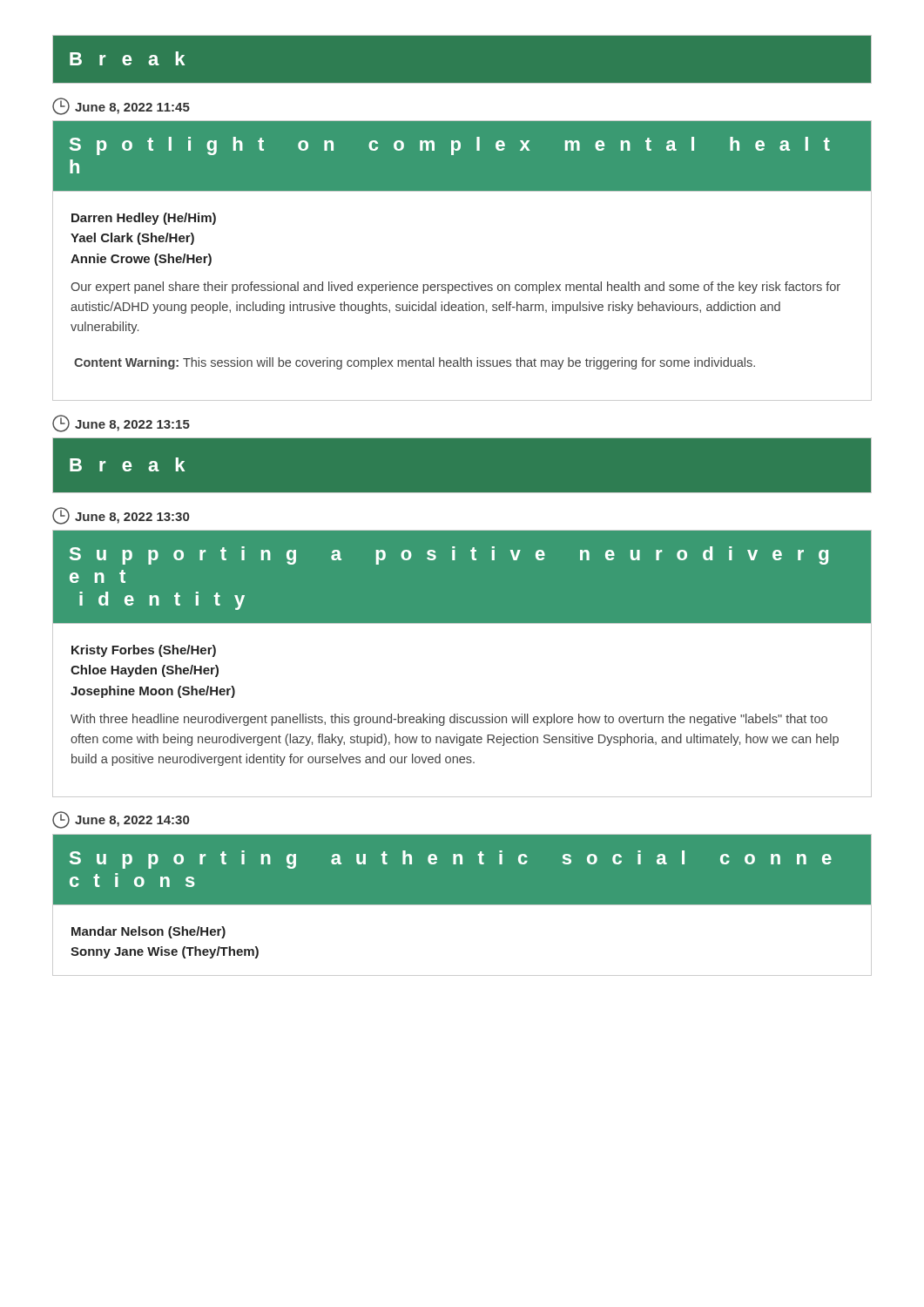The image size is (924, 1307).
Task: Point to the text starting "June 8, 2022 13:30"
Action: pos(121,516)
